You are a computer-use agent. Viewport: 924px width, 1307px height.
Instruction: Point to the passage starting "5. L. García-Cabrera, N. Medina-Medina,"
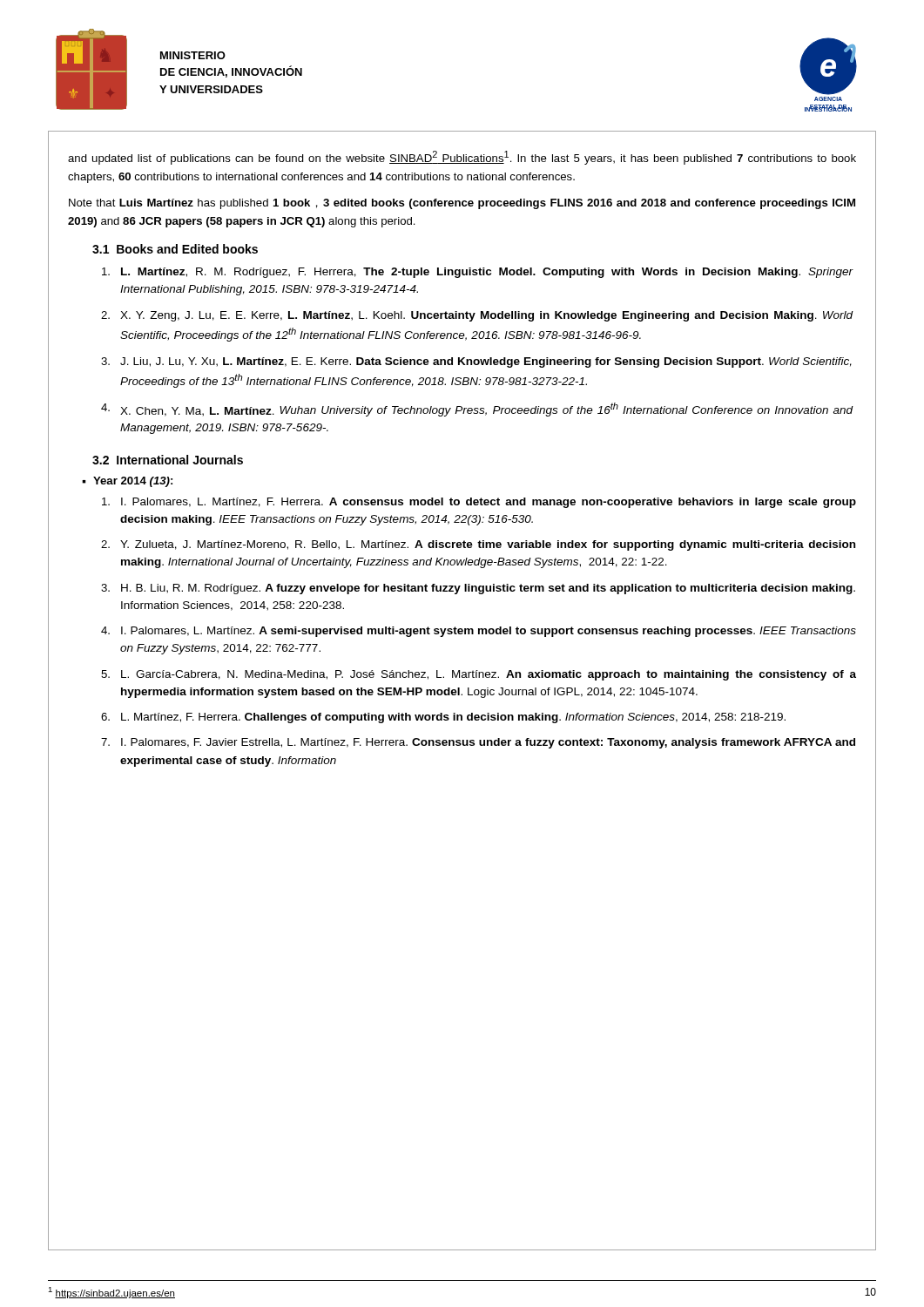[479, 683]
